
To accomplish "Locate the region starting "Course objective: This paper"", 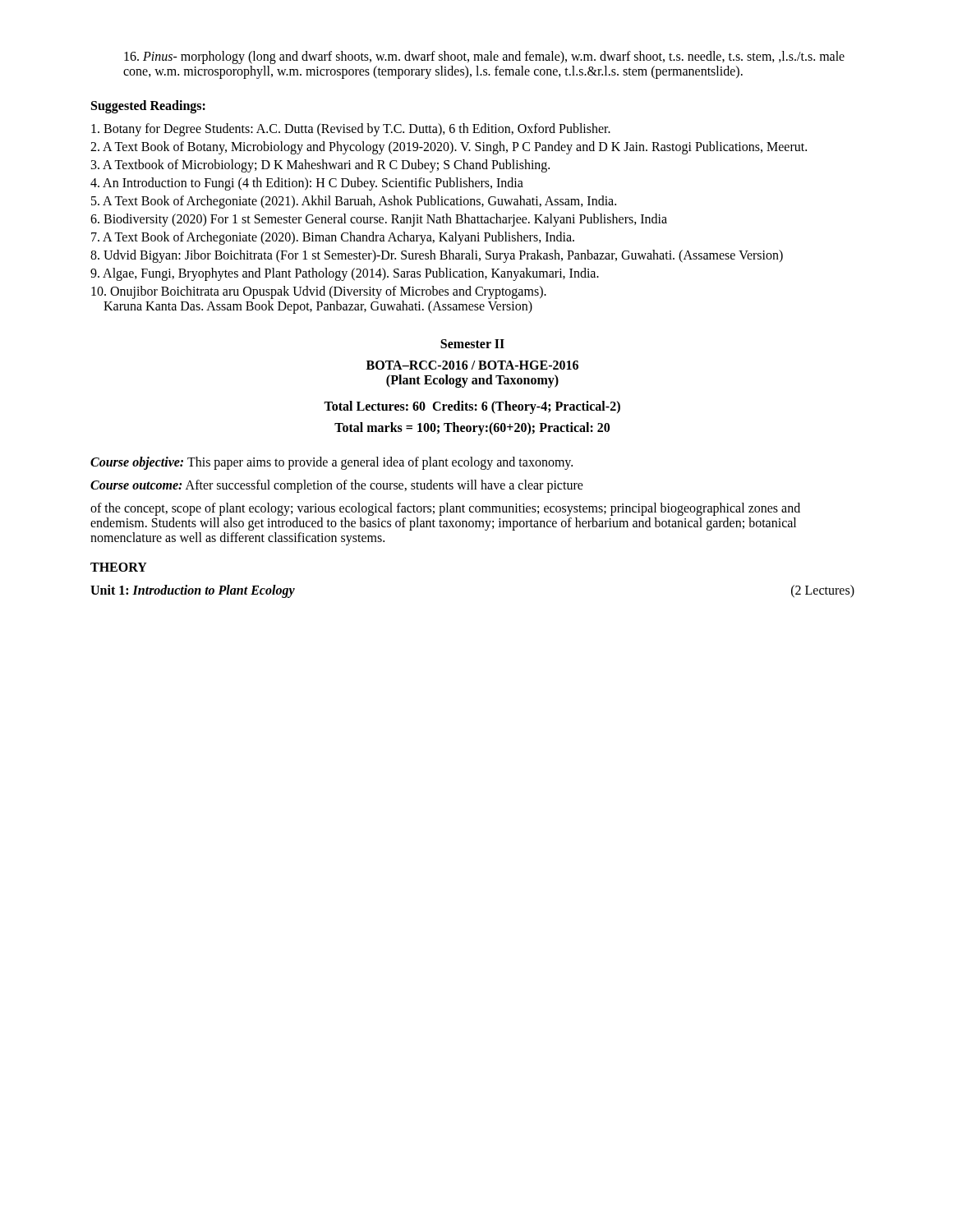I will click(332, 462).
